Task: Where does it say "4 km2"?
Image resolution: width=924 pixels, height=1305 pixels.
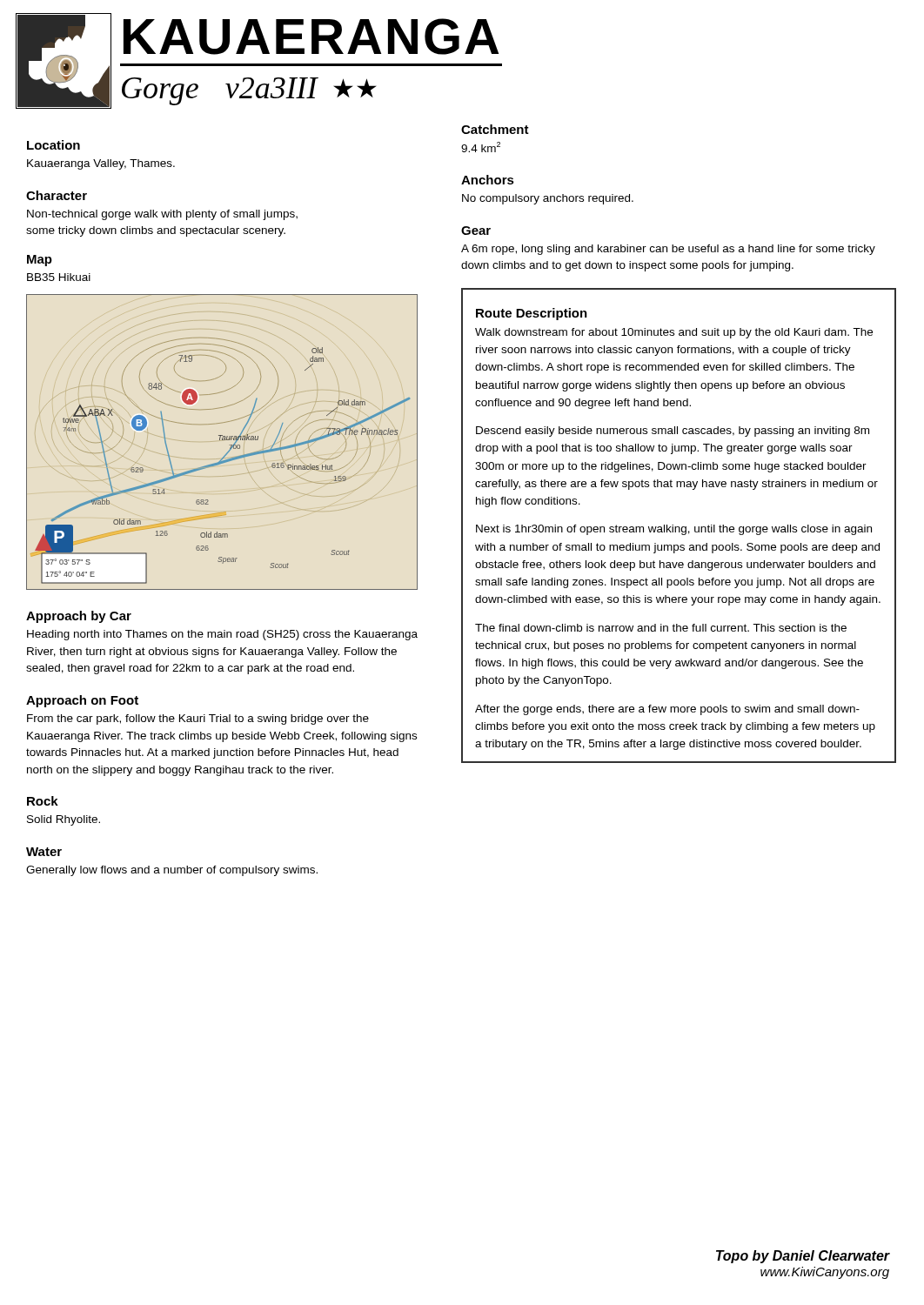Action: tap(481, 147)
